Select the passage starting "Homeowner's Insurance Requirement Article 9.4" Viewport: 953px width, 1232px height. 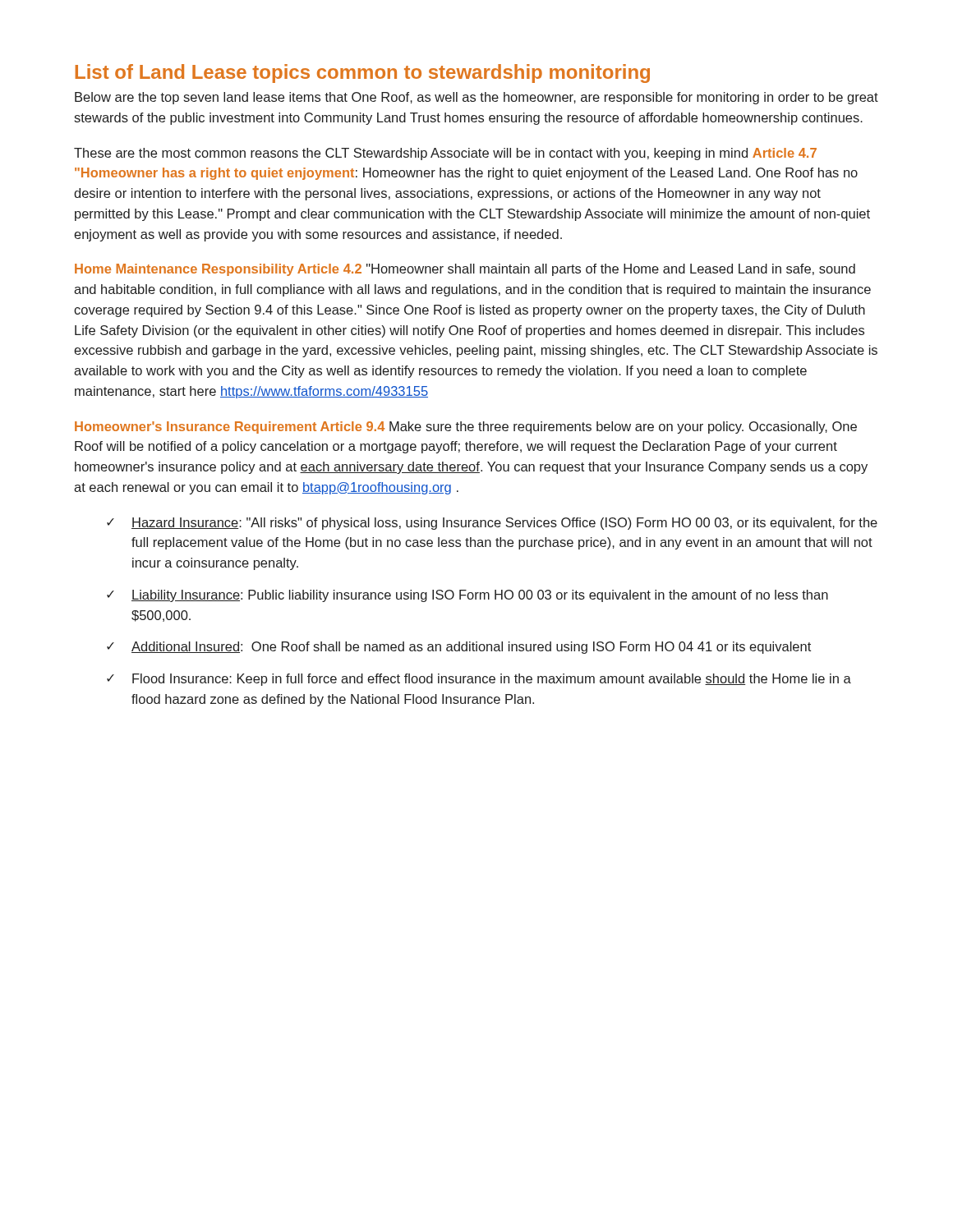[471, 456]
